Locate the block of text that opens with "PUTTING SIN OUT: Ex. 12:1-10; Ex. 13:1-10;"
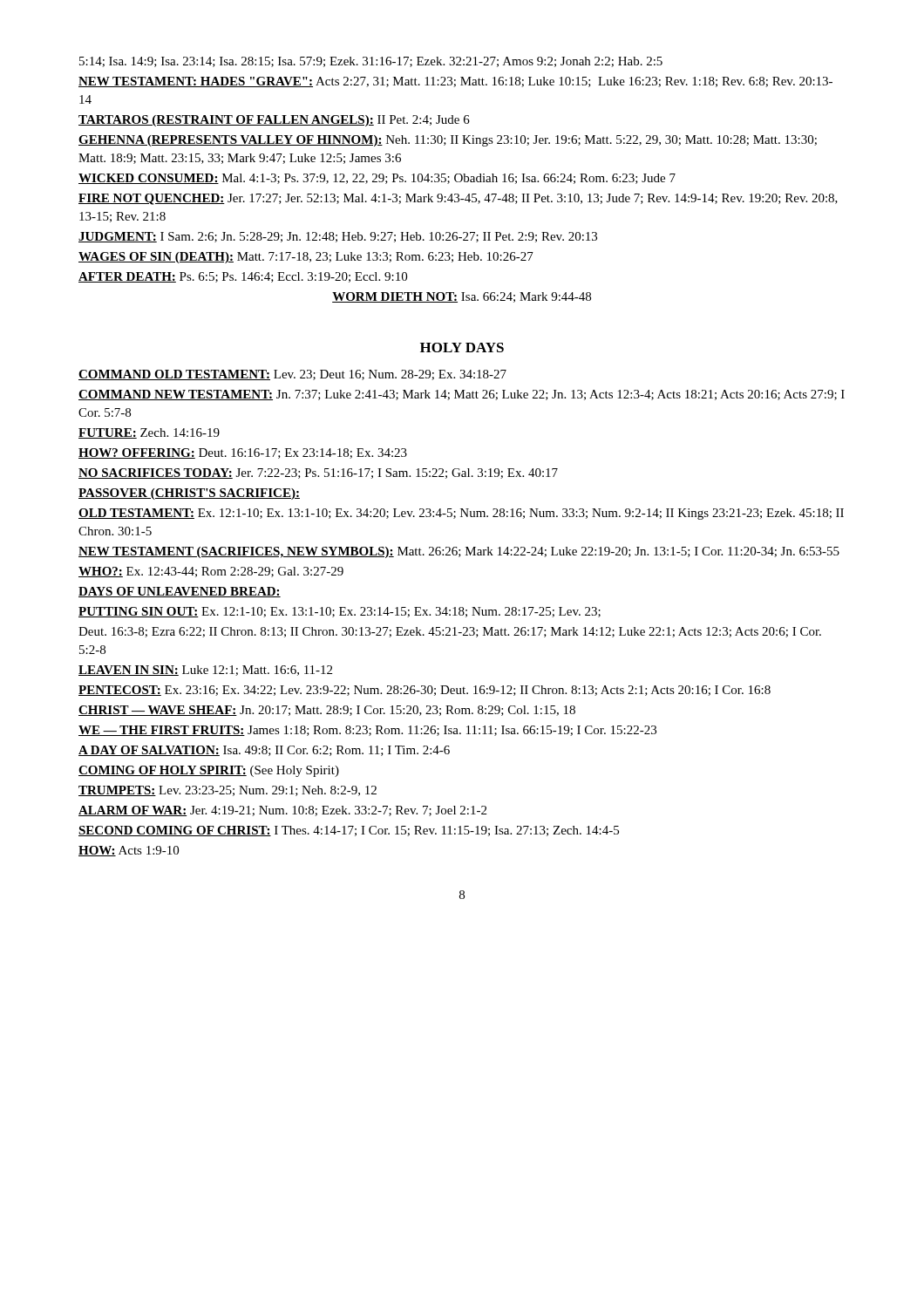Image resolution: width=924 pixels, height=1308 pixels. click(340, 611)
